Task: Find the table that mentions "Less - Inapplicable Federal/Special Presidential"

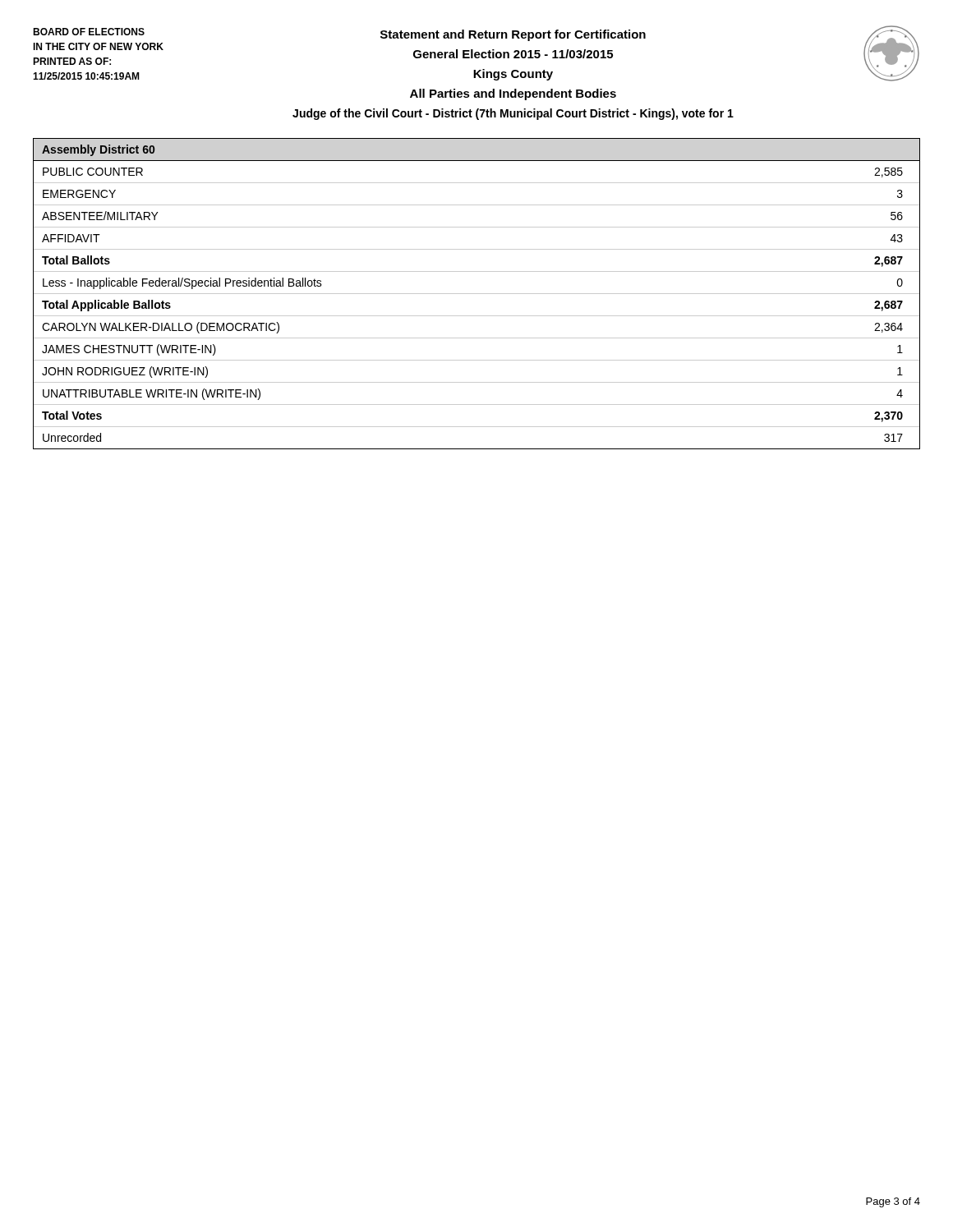Action: tap(476, 305)
